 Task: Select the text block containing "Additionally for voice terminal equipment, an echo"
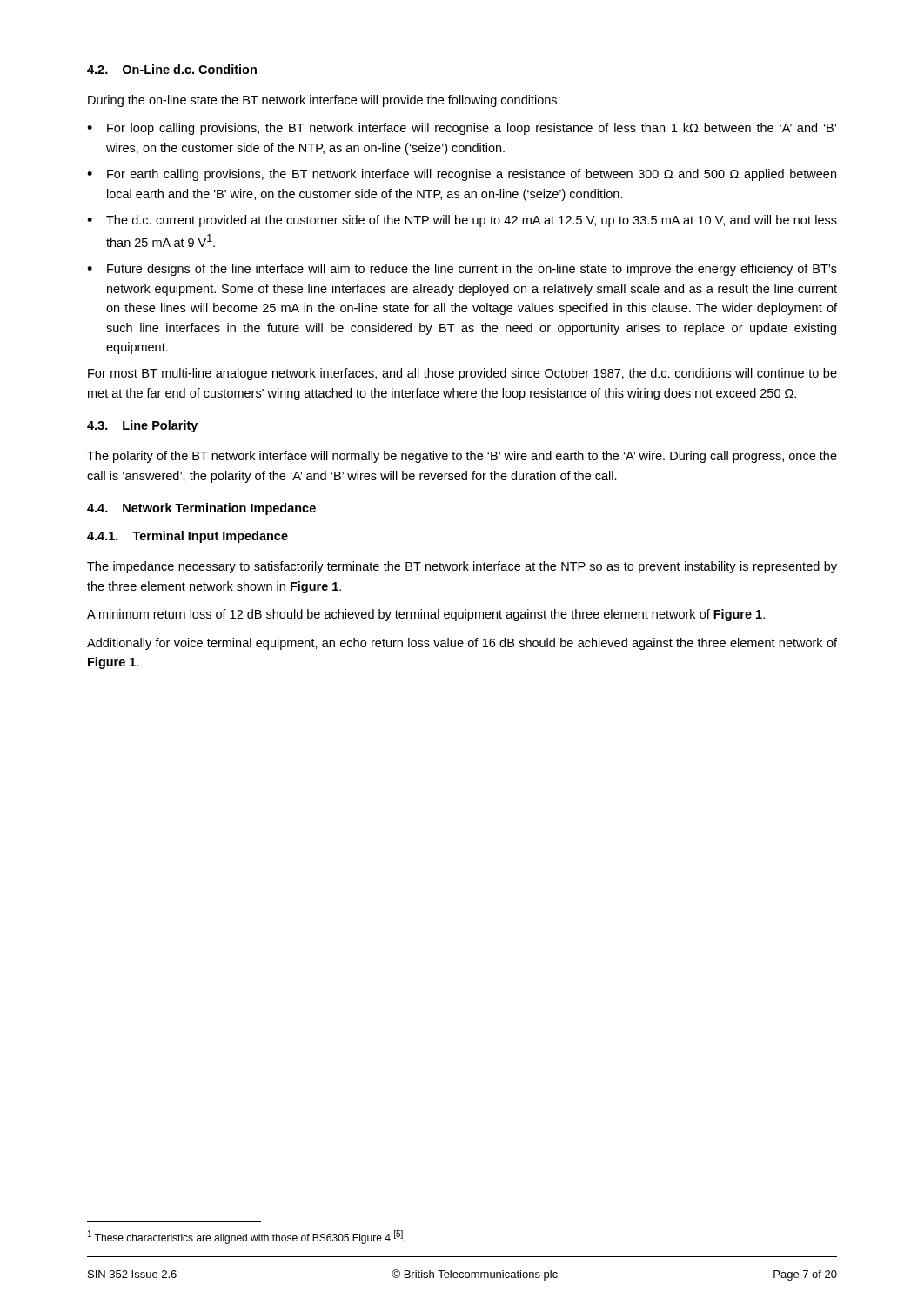(x=462, y=652)
